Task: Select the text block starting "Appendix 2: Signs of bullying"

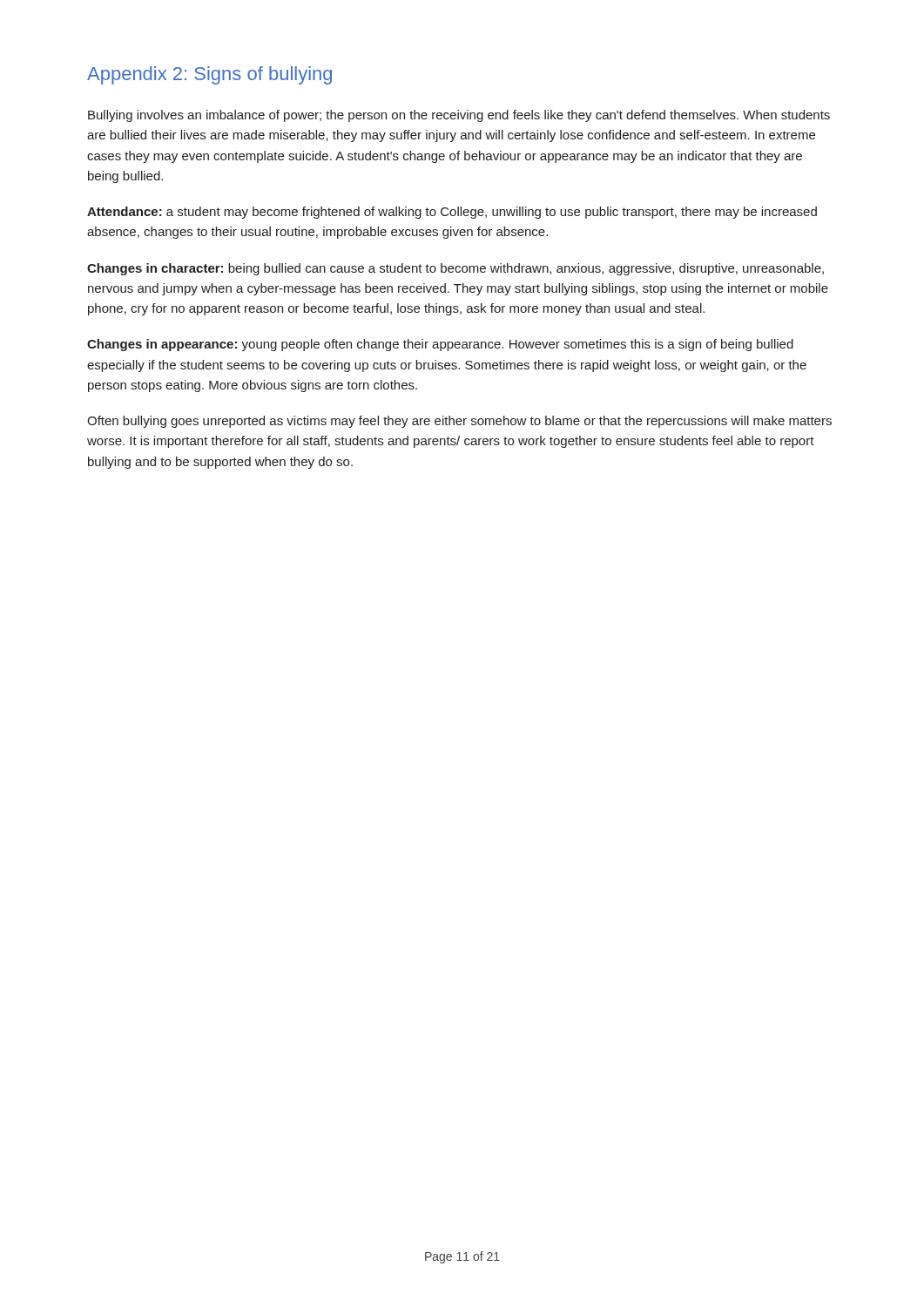Action: [x=210, y=74]
